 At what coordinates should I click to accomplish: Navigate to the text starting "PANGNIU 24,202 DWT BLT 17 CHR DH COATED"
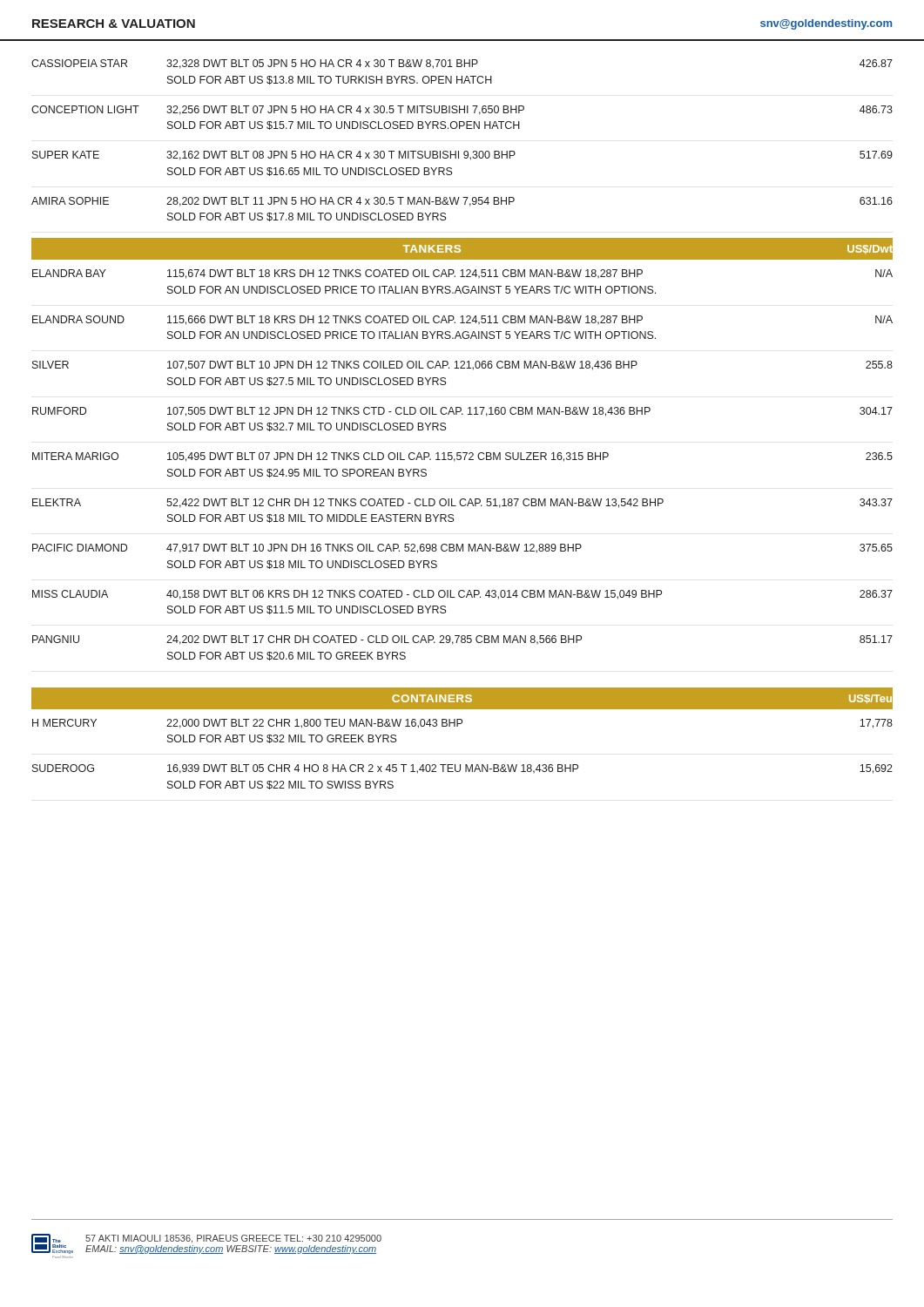(x=462, y=648)
